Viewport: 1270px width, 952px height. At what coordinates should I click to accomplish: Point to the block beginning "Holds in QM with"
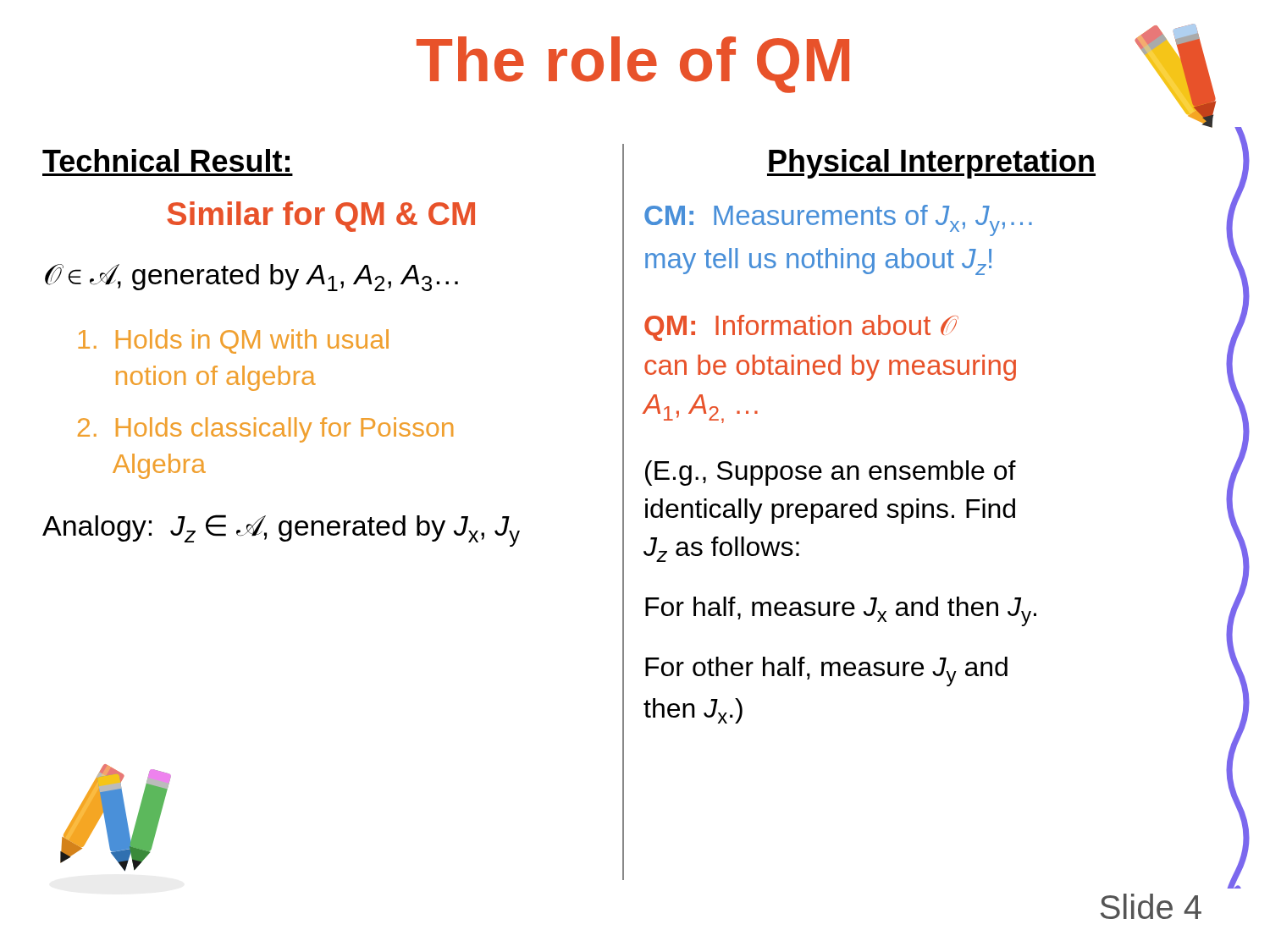tap(339, 358)
